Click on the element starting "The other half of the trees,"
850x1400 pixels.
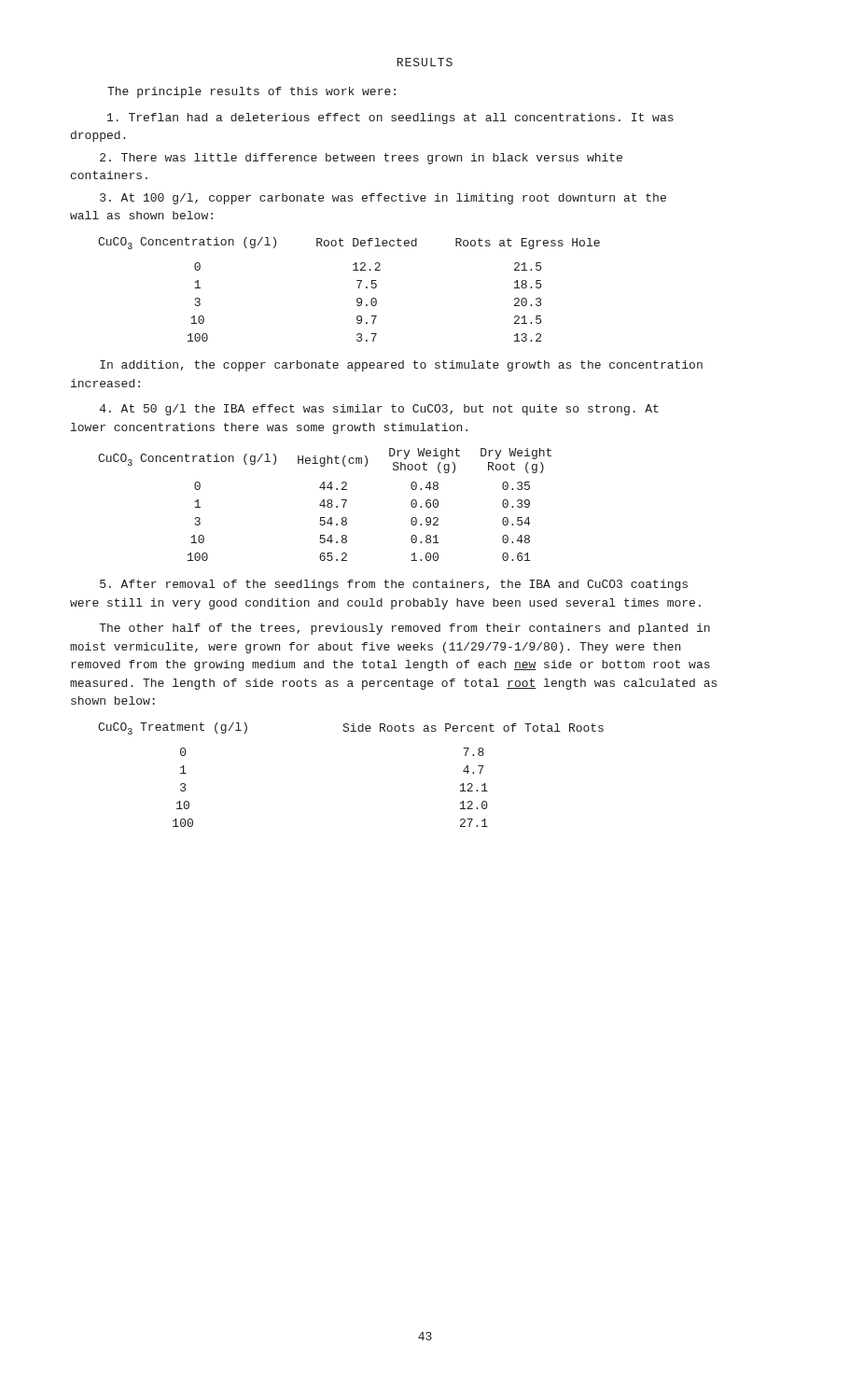pyautogui.click(x=394, y=665)
